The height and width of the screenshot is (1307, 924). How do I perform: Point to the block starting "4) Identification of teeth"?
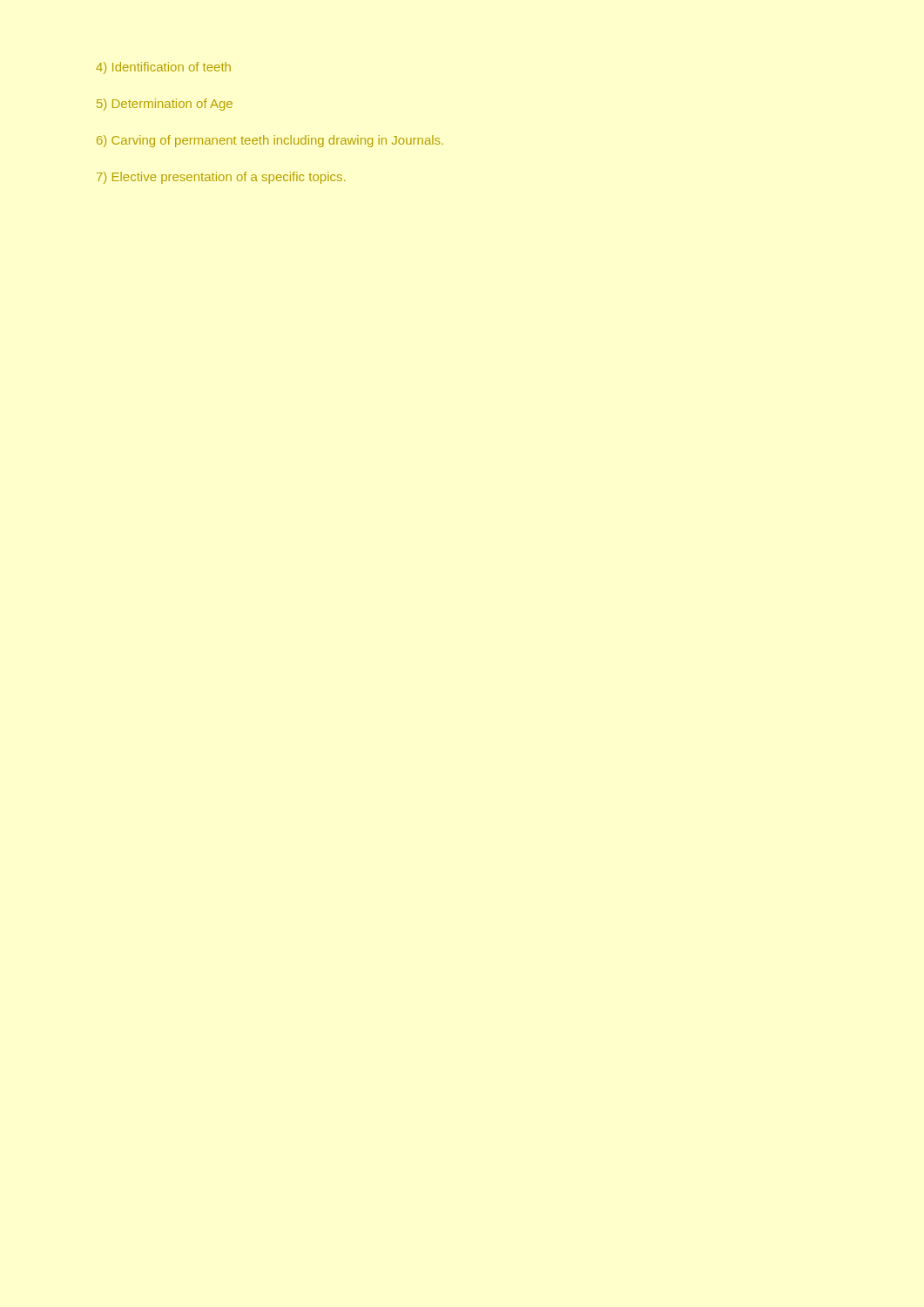click(x=164, y=67)
